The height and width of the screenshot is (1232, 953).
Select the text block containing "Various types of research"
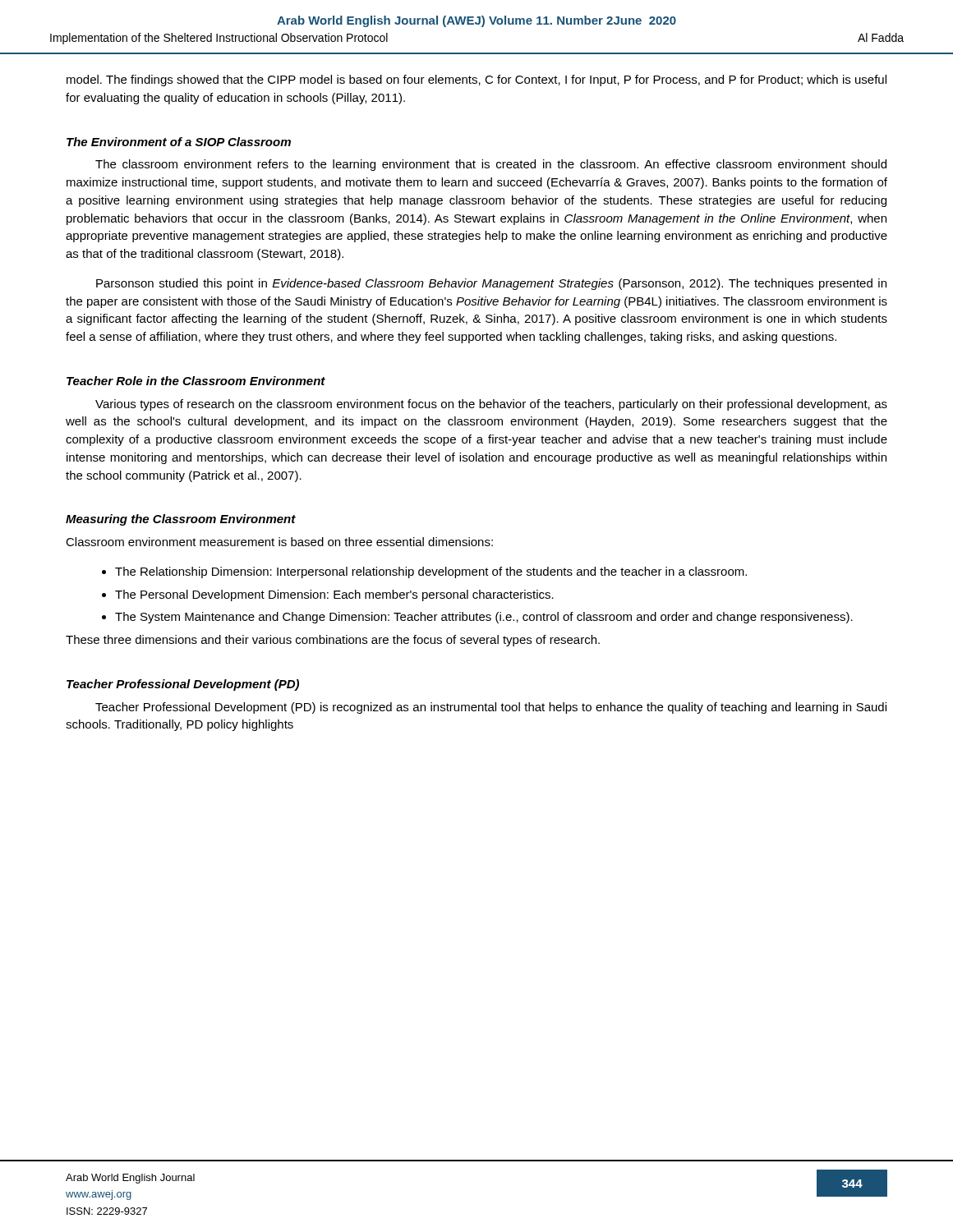pyautogui.click(x=476, y=439)
